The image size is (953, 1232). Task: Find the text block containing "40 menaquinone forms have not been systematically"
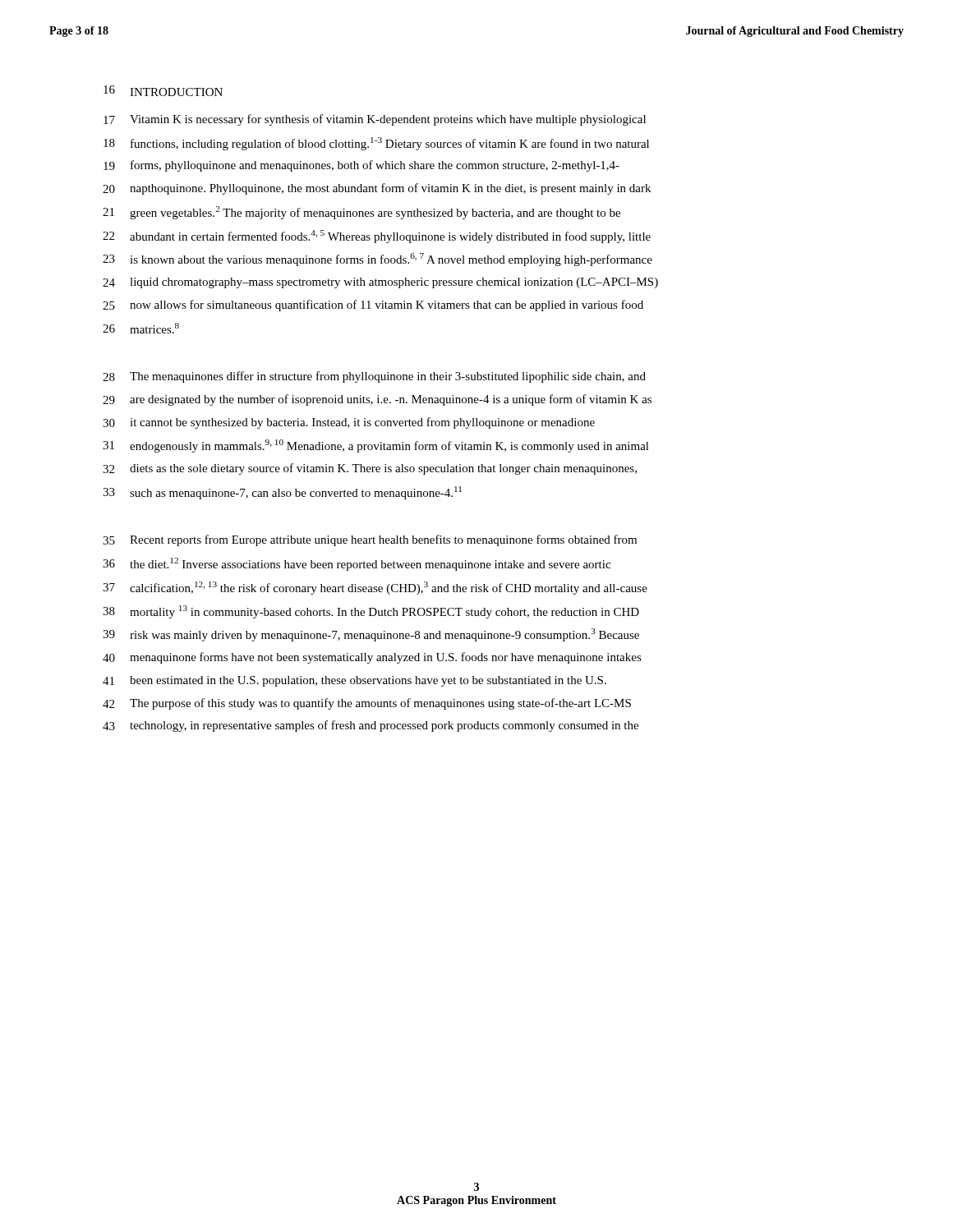point(493,658)
